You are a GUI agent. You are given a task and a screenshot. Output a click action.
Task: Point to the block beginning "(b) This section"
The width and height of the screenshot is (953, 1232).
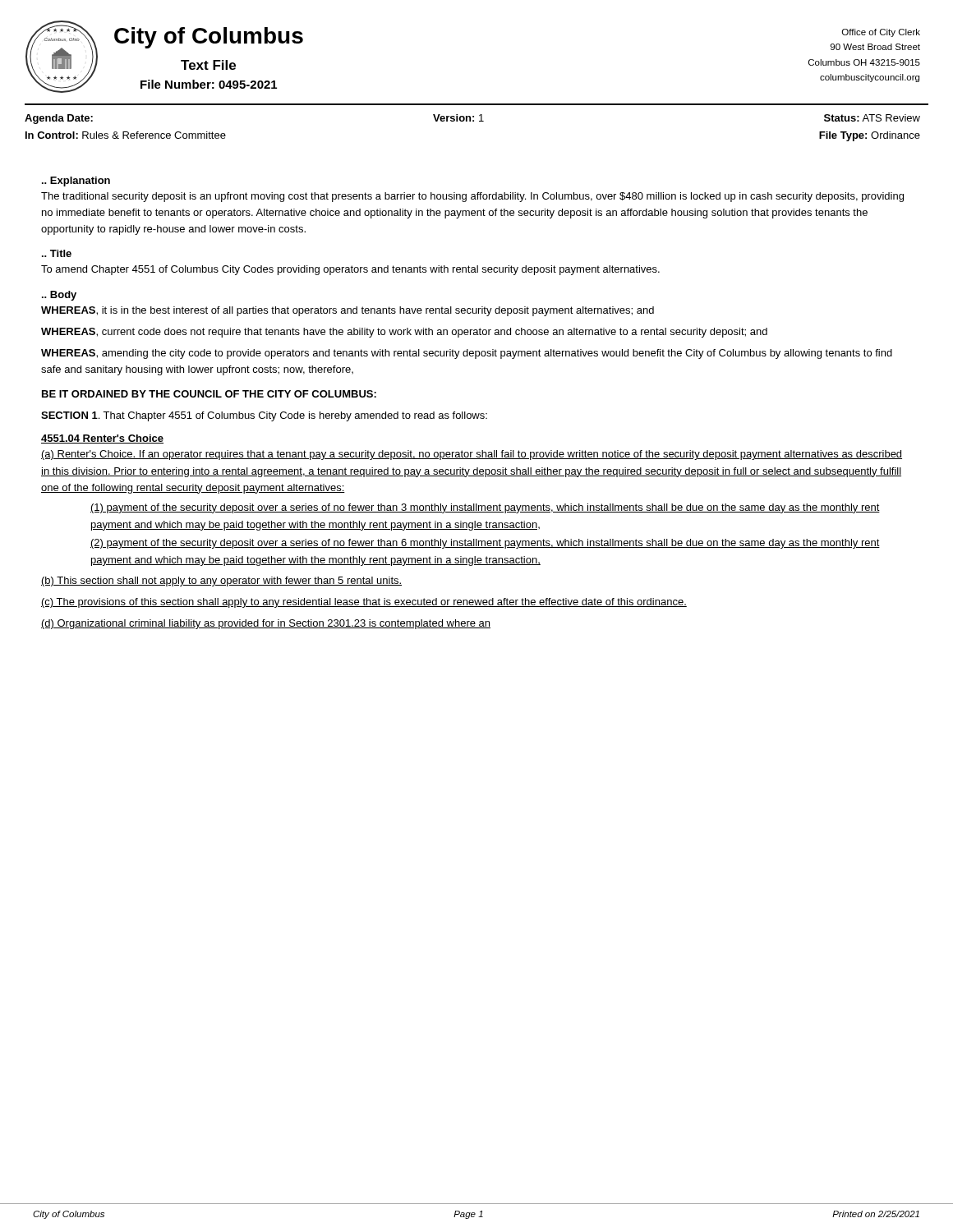coord(221,580)
